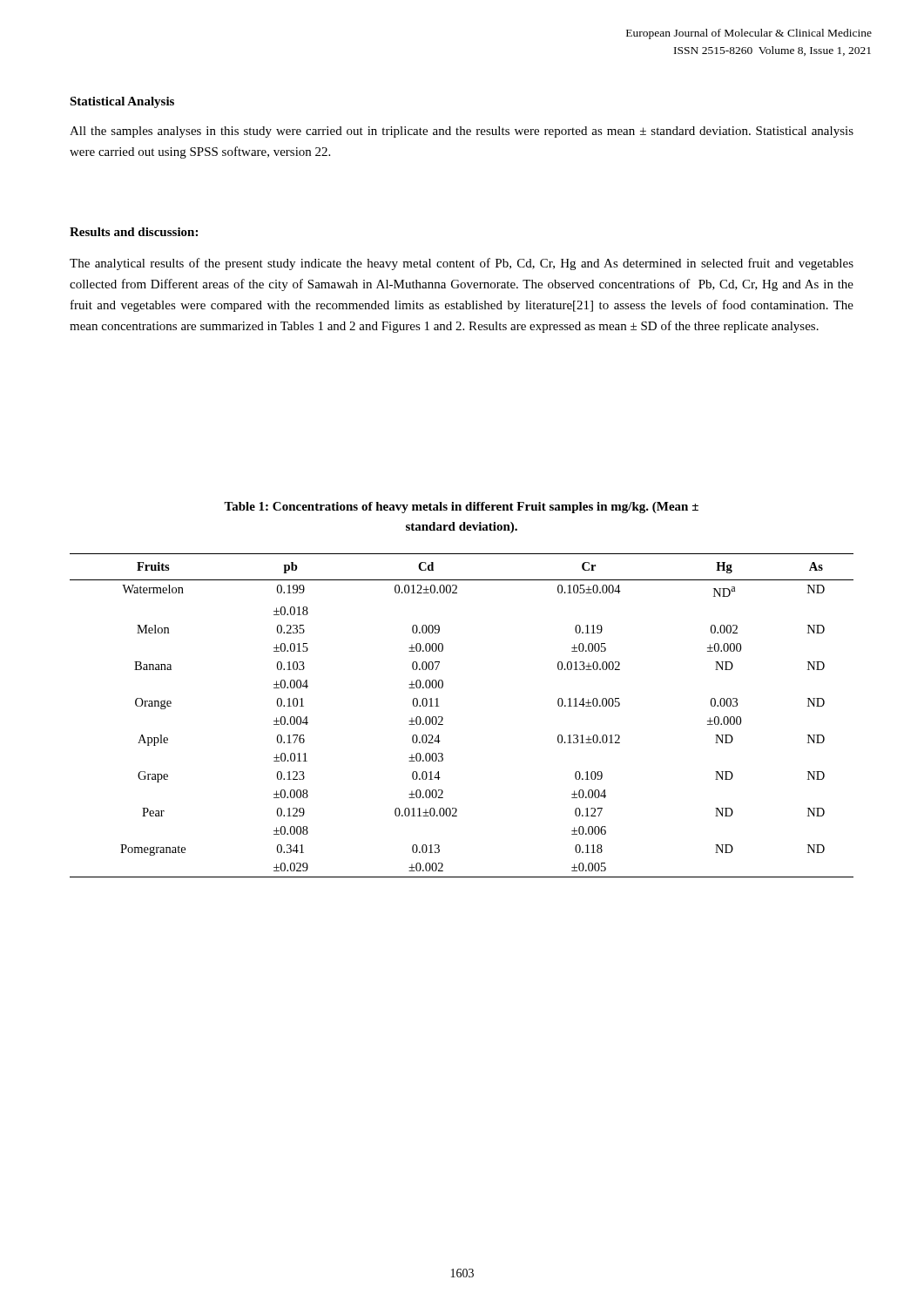924x1307 pixels.
Task: Point to the passage starting "Table 1: Concentrations of heavy metals"
Action: pyautogui.click(x=462, y=516)
